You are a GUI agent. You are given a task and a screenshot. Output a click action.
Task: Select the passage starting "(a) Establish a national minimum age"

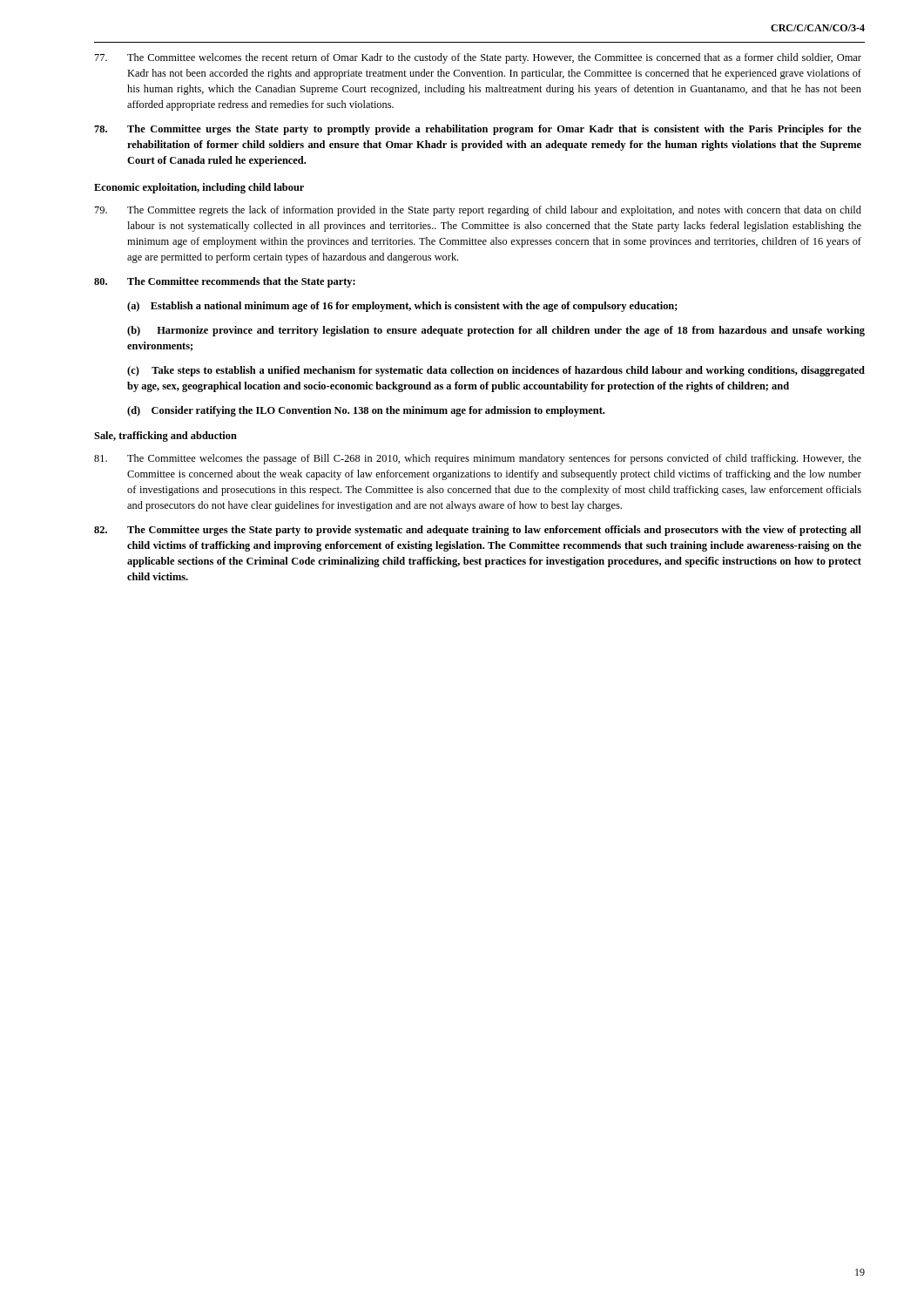pos(402,306)
